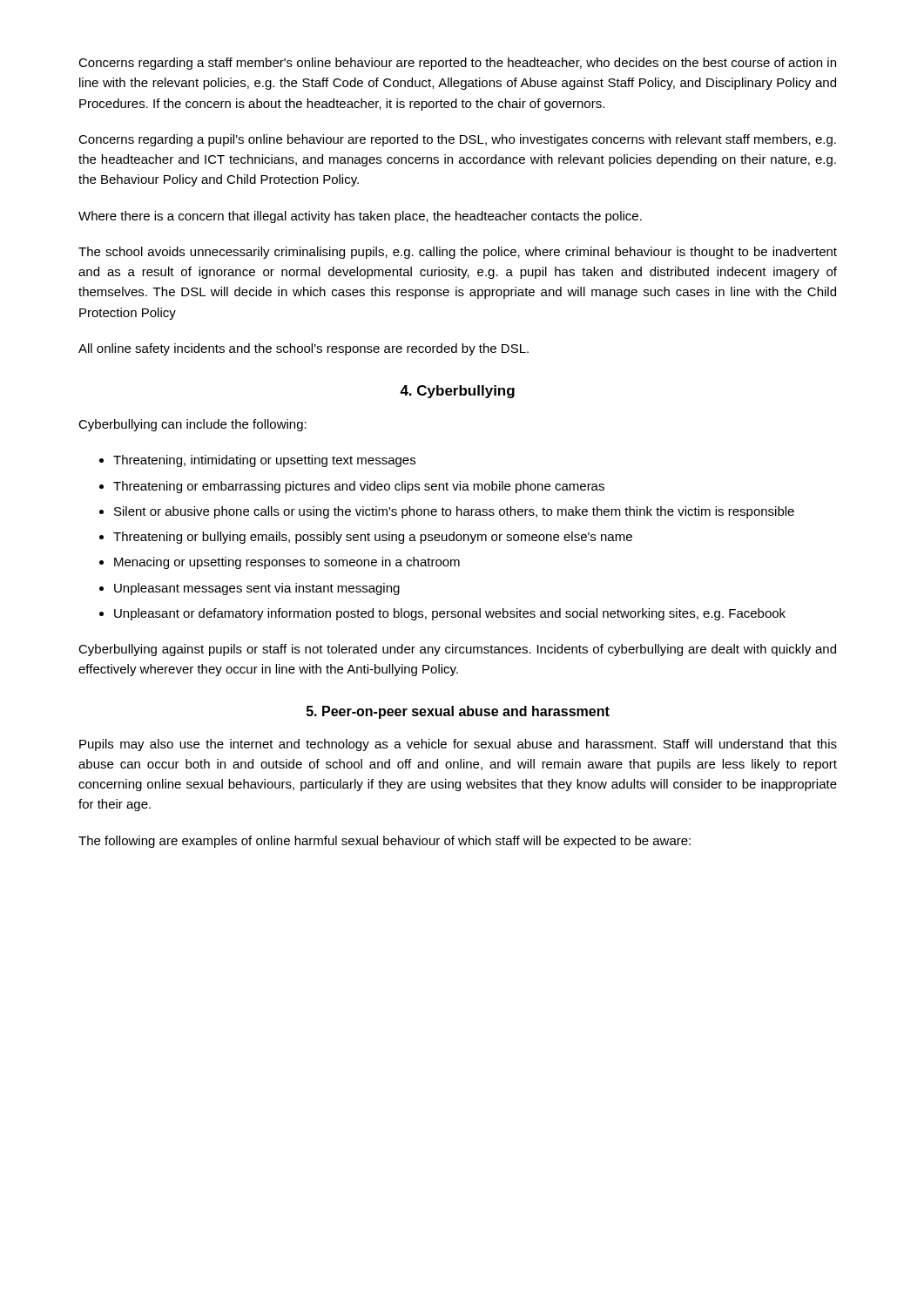
Task: Locate the text starting "Threatening or bullying emails,"
Action: coord(475,536)
